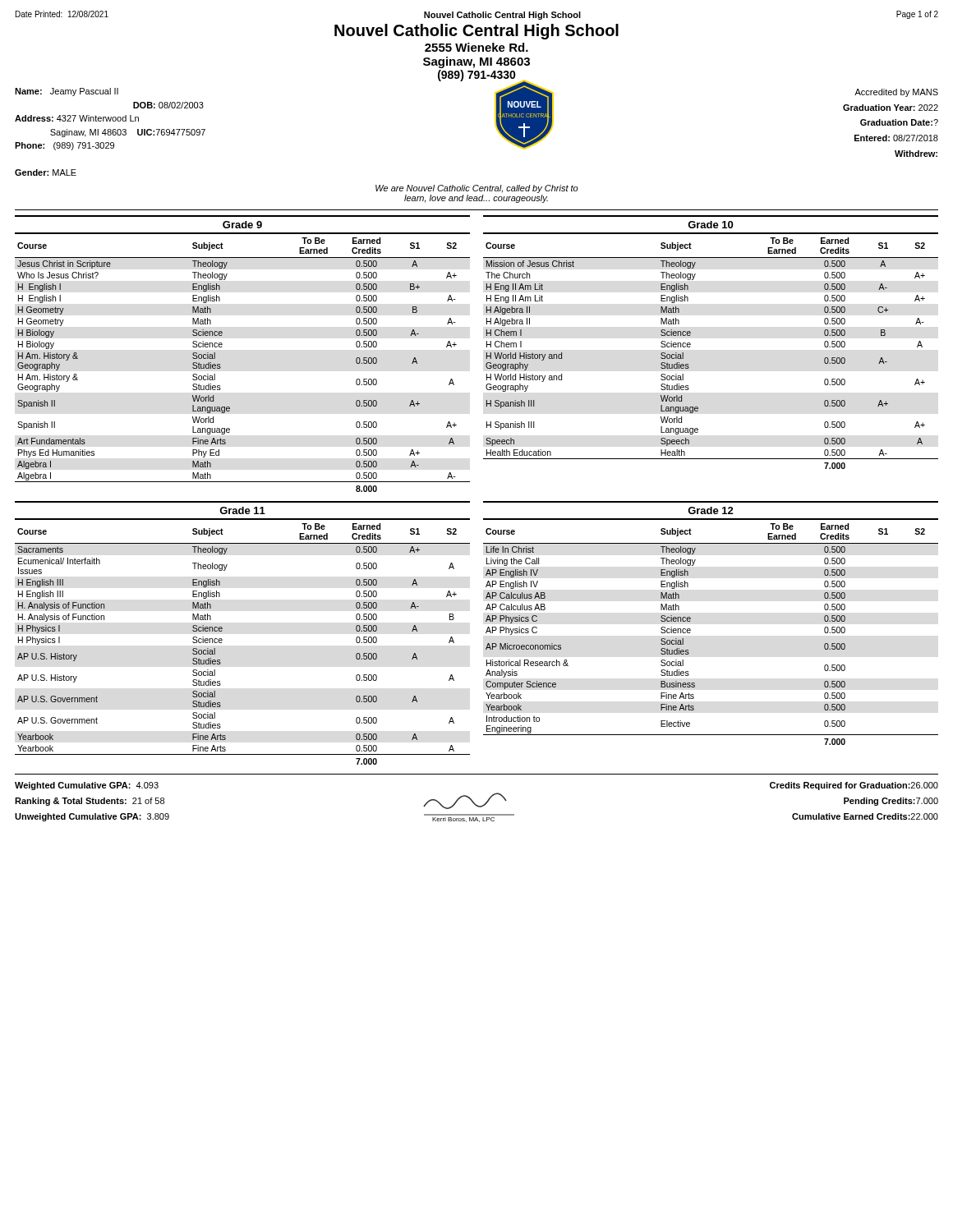Select the text block that reads "Name: Jeamy Pascual II DOB: 08/02/2003 Address: 4327"
The image size is (953, 1232).
pos(110,132)
